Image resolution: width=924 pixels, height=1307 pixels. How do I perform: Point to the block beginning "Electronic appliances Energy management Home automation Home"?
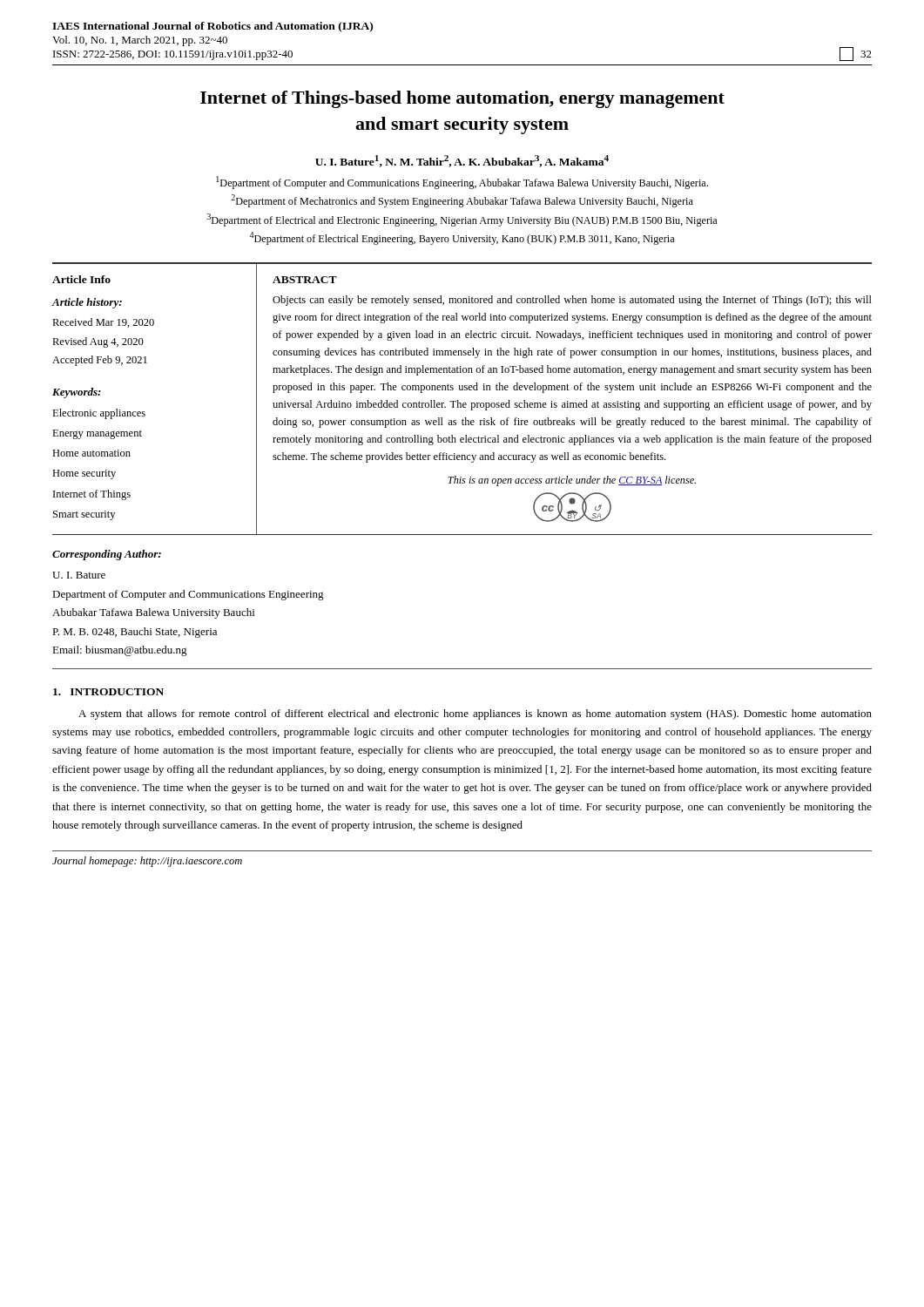99,414
